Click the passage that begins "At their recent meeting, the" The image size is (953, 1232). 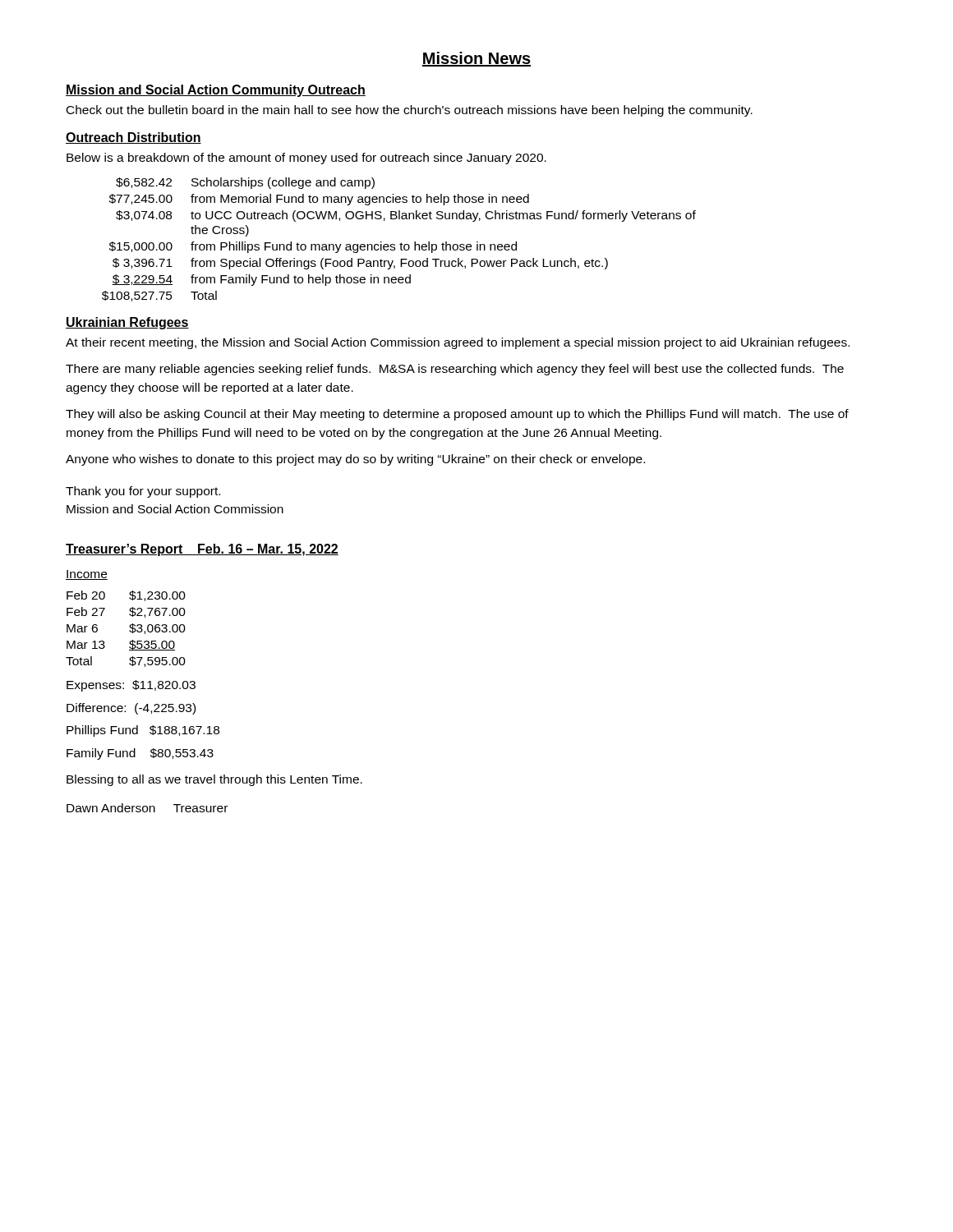point(458,342)
